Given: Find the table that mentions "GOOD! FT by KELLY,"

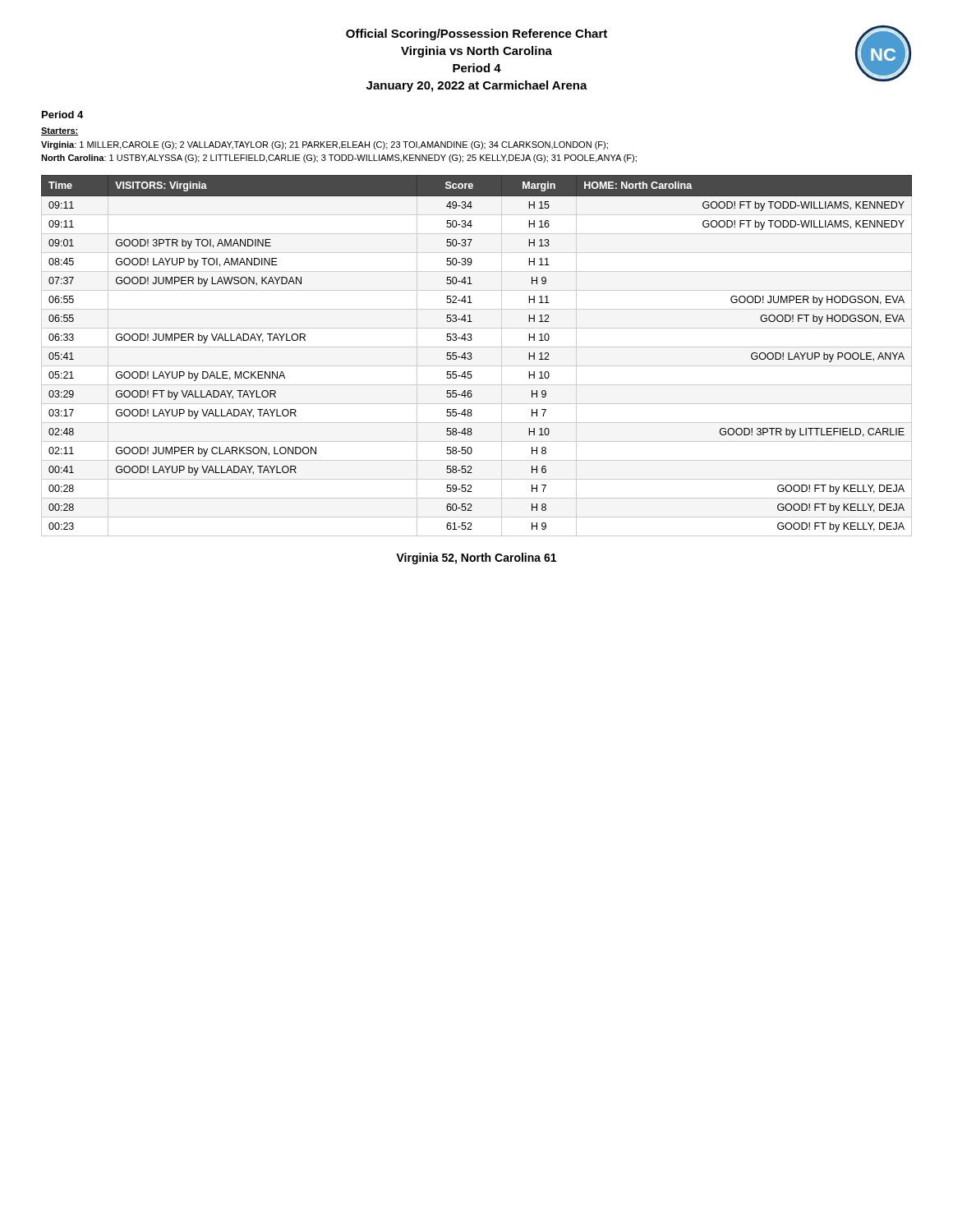Looking at the screenshot, I should tap(476, 355).
